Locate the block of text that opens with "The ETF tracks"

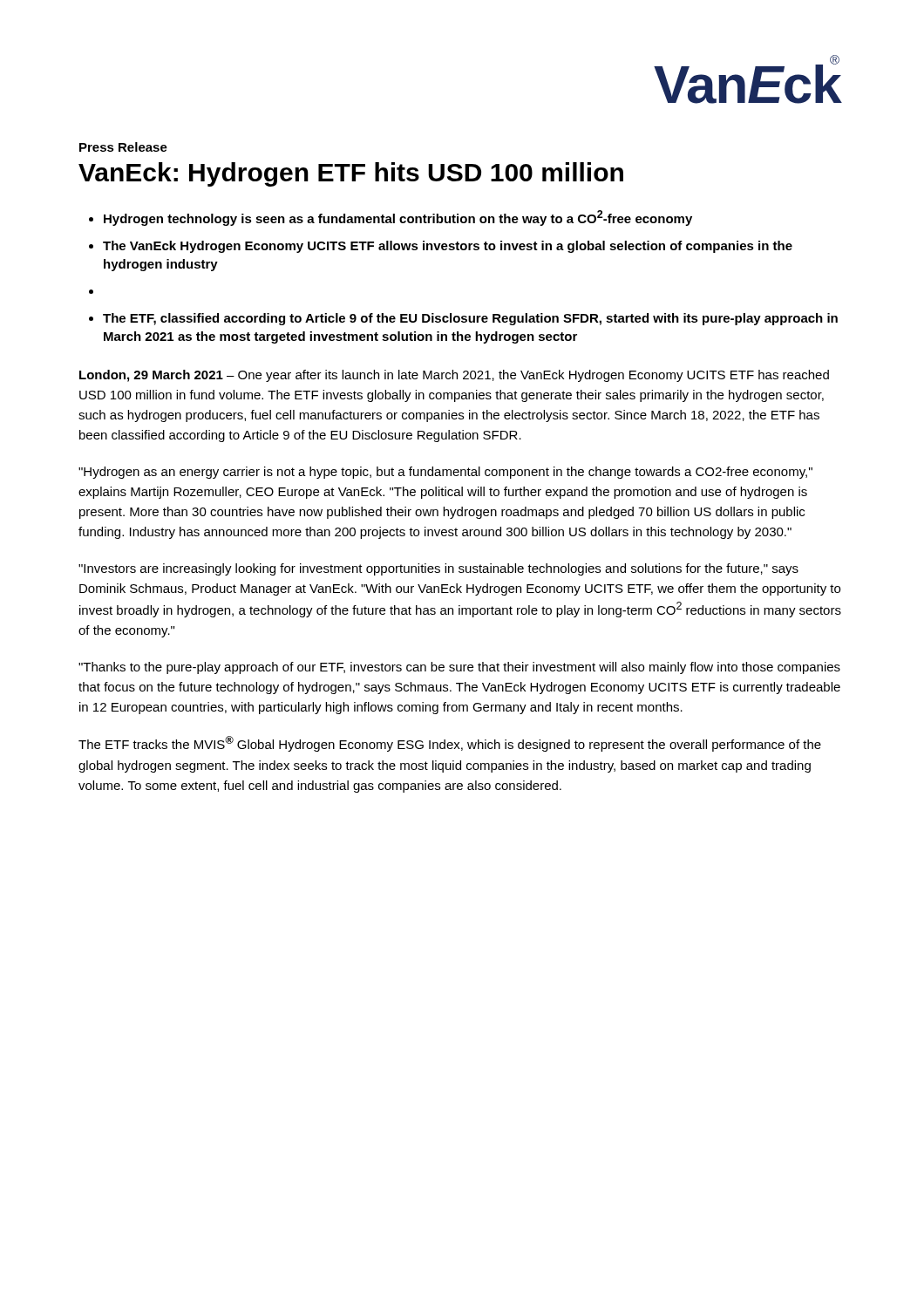pyautogui.click(x=450, y=763)
